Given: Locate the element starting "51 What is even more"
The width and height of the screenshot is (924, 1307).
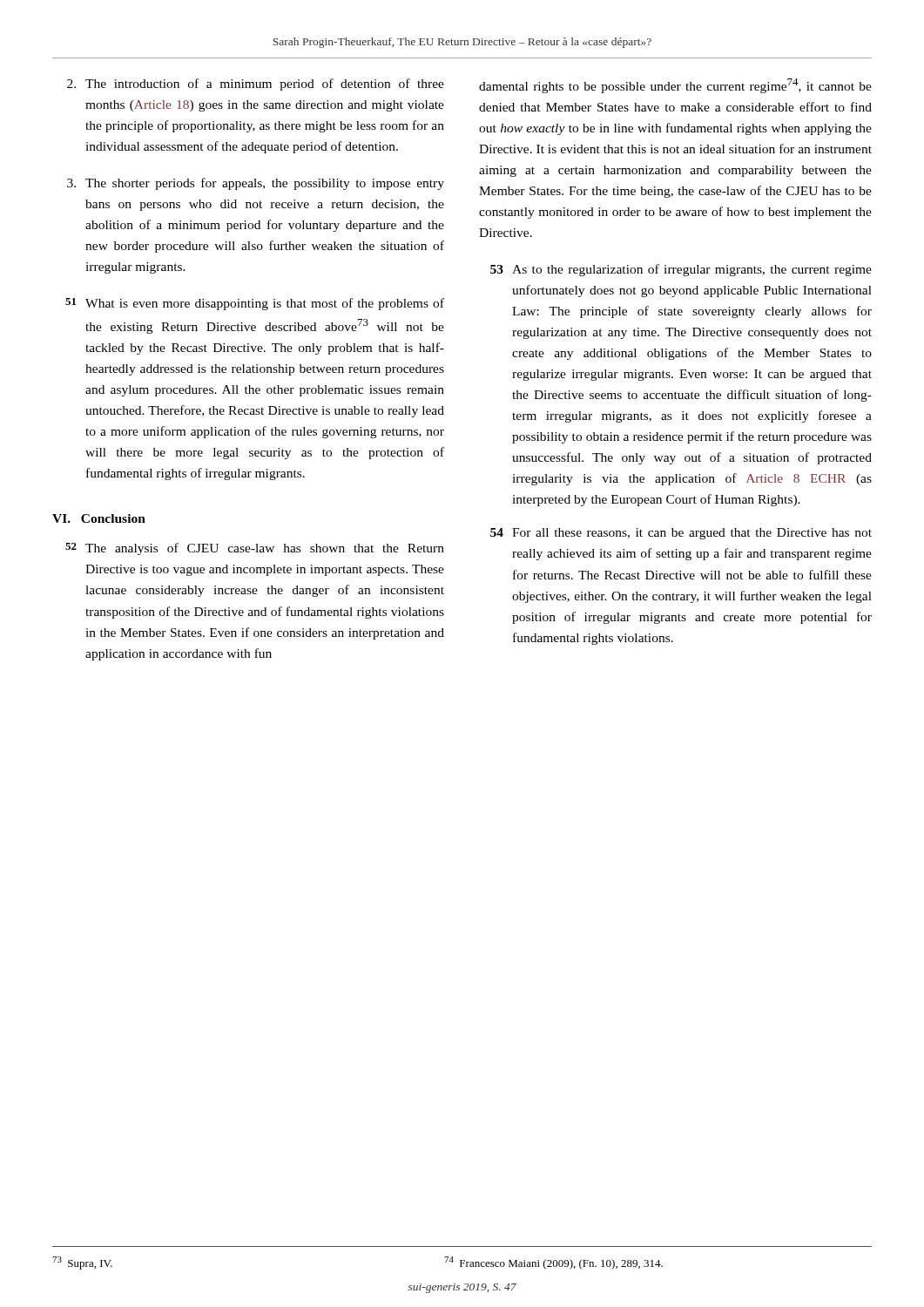Looking at the screenshot, I should point(248,388).
